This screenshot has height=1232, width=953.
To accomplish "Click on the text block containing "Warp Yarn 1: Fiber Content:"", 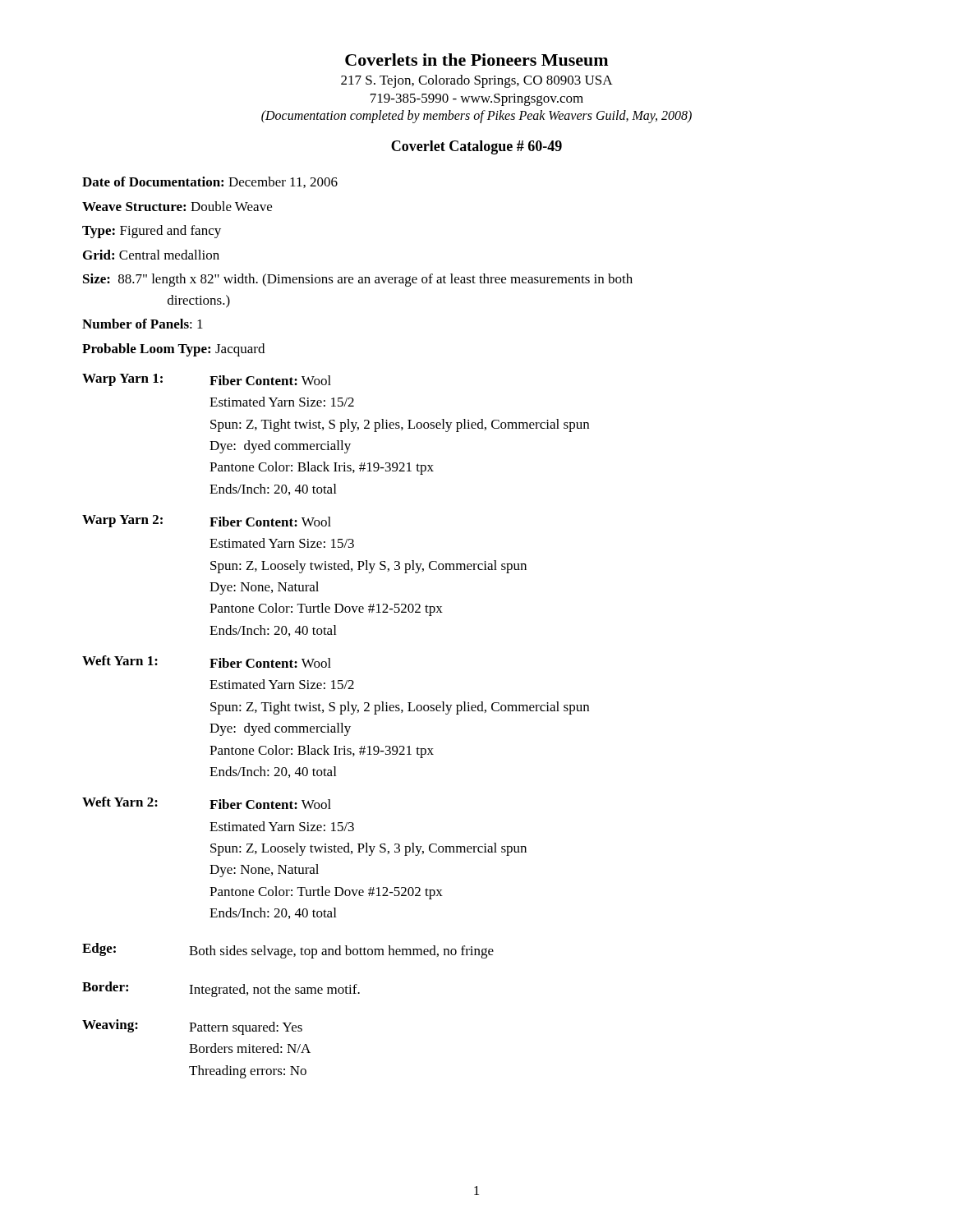I will (476, 435).
